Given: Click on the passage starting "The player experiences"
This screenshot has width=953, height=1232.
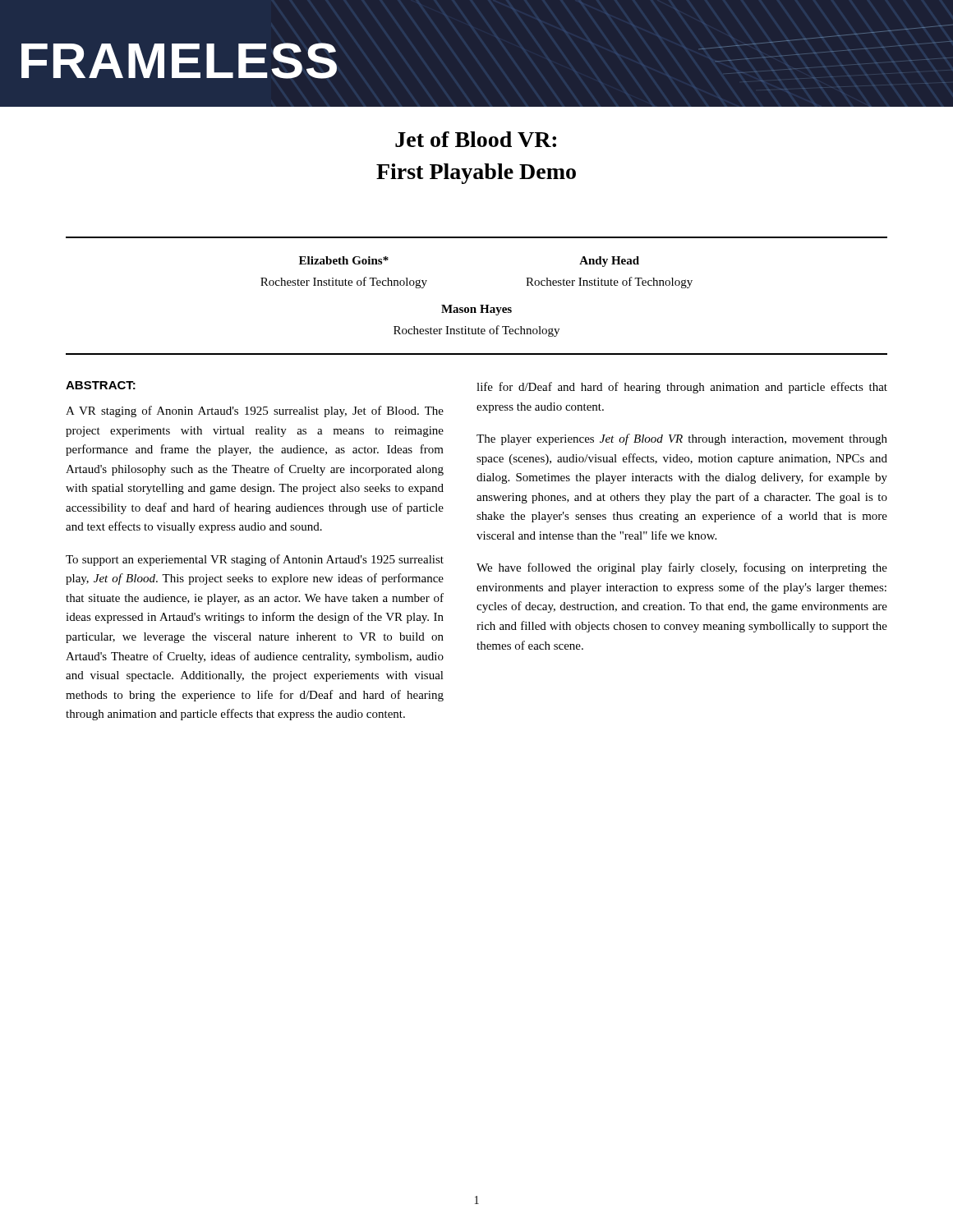Looking at the screenshot, I should pos(682,487).
